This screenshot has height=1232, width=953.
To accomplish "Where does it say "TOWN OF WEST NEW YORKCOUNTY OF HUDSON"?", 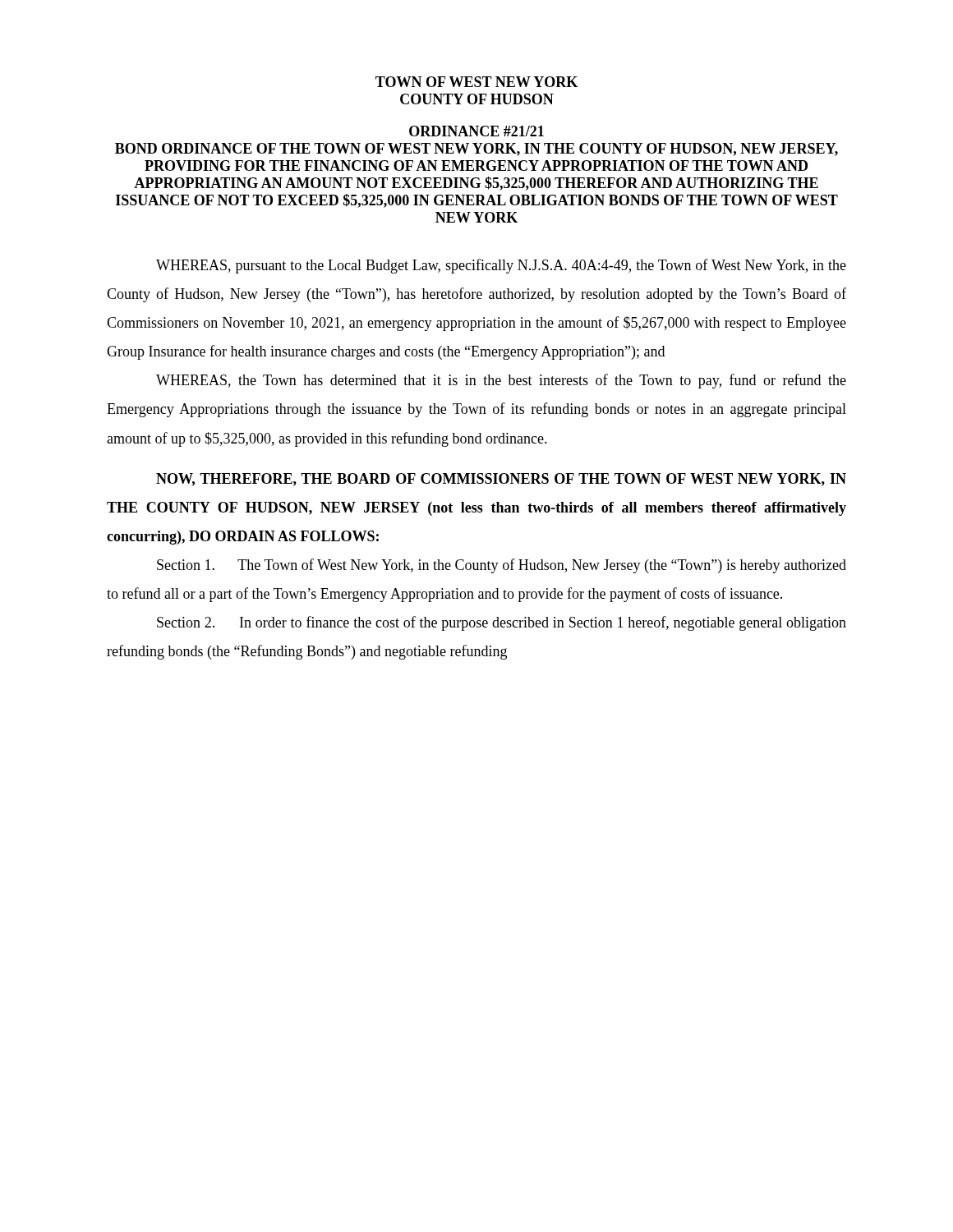I will (x=476, y=91).
